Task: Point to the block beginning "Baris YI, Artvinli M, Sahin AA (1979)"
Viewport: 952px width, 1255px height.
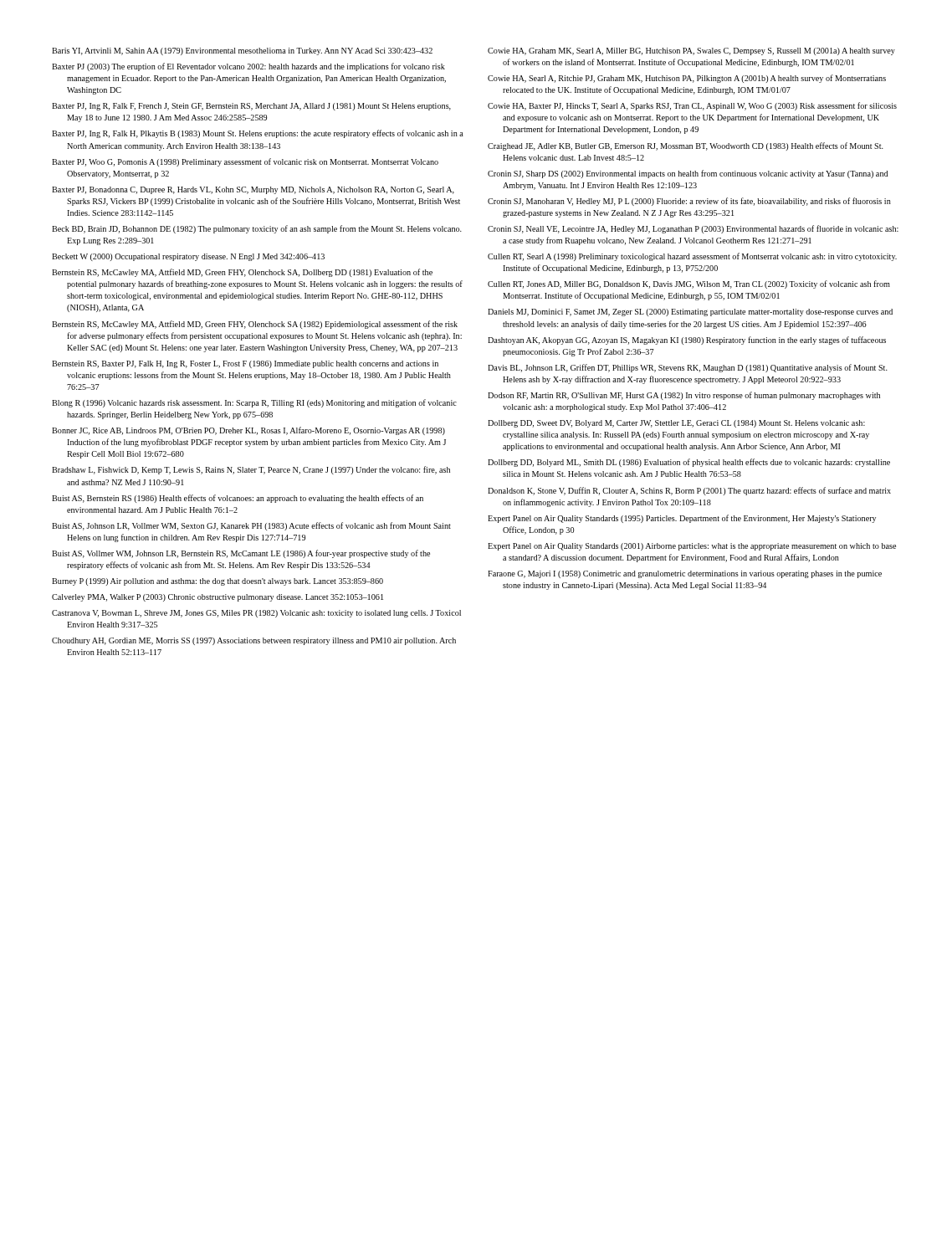Action: [258, 51]
